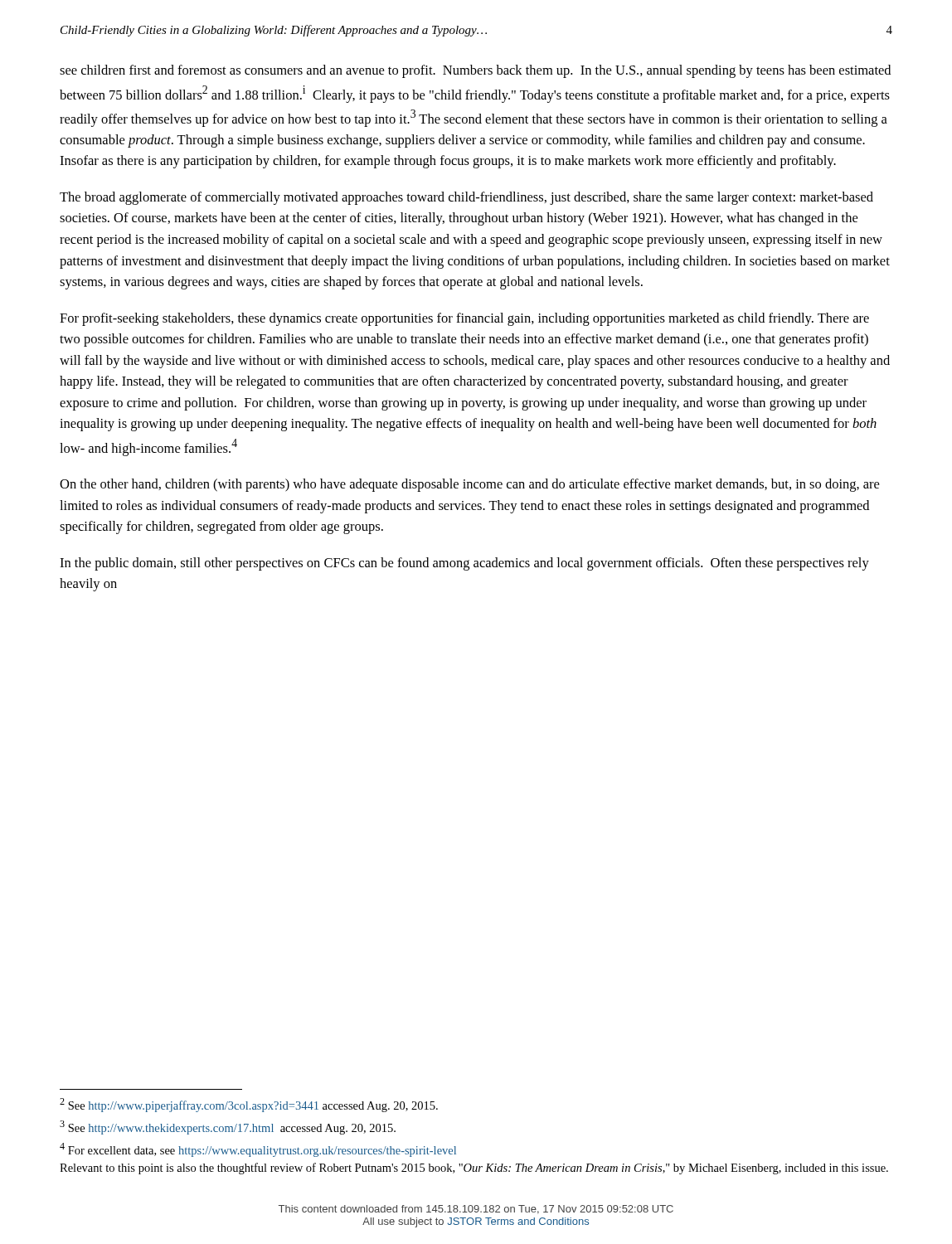The image size is (952, 1244).
Task: Select the text block starting "For profit-seeking stakeholders,"
Action: pyautogui.click(x=475, y=383)
